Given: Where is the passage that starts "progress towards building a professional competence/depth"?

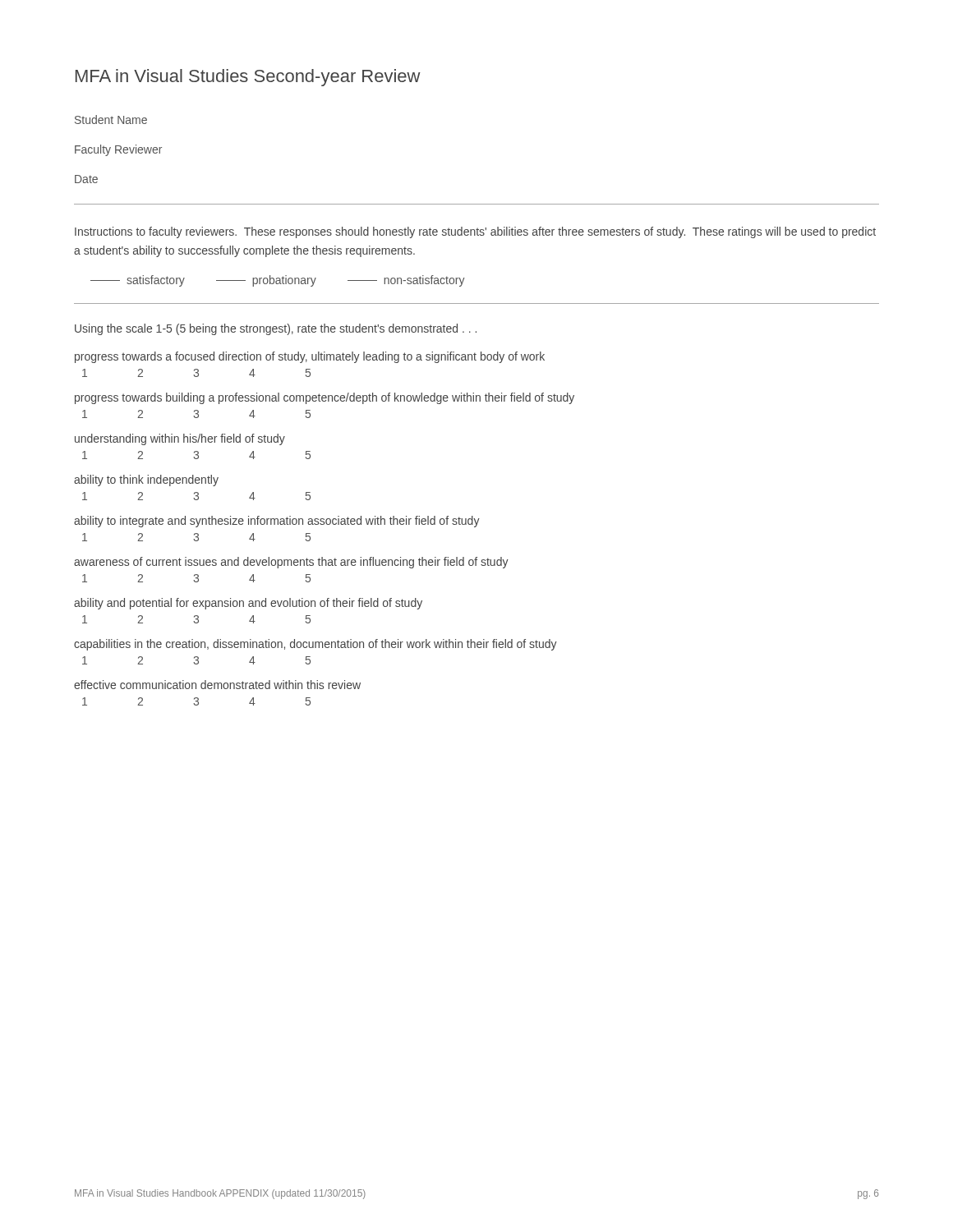Looking at the screenshot, I should [x=324, y=398].
